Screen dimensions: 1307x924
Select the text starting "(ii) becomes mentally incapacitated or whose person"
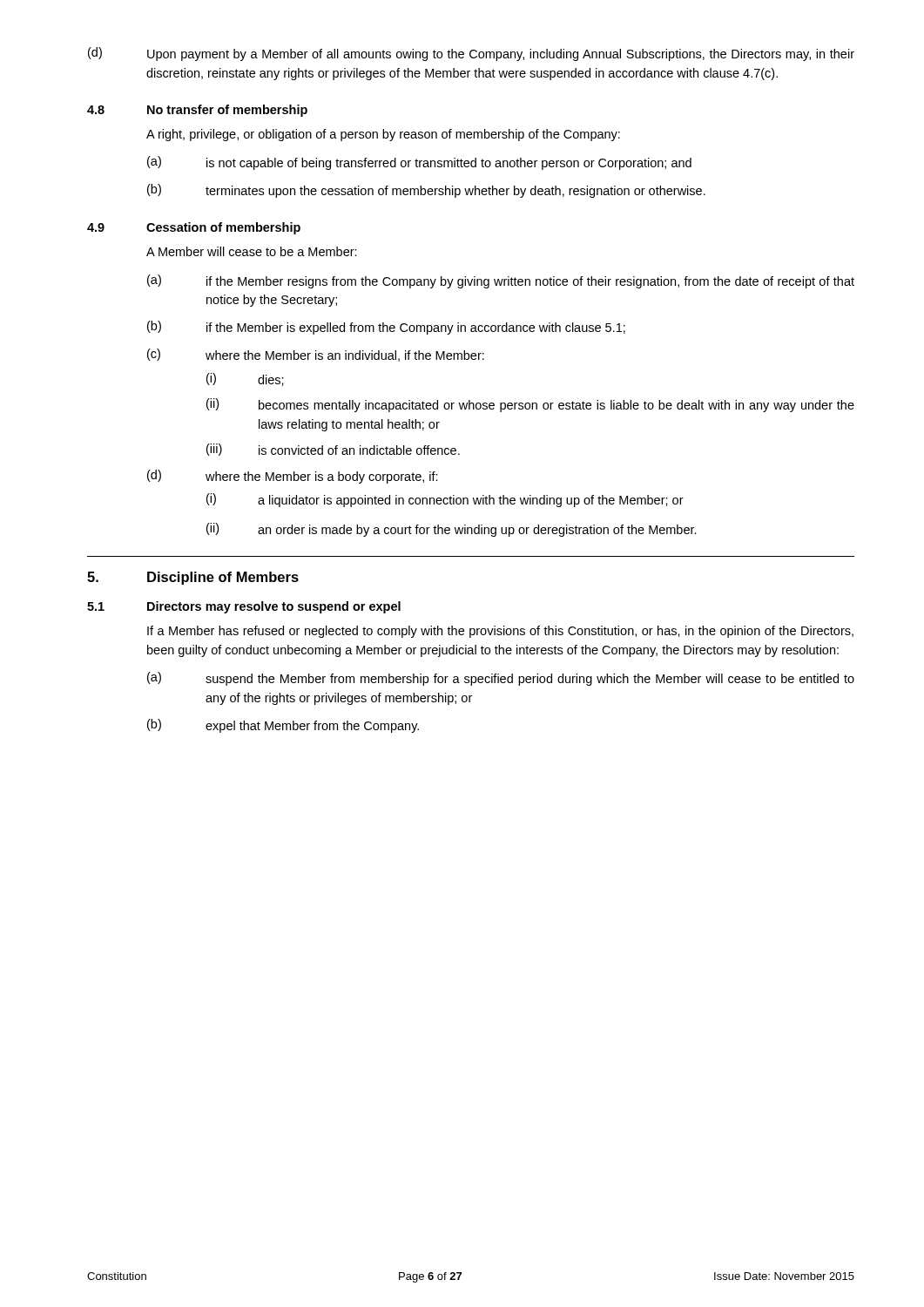point(530,416)
